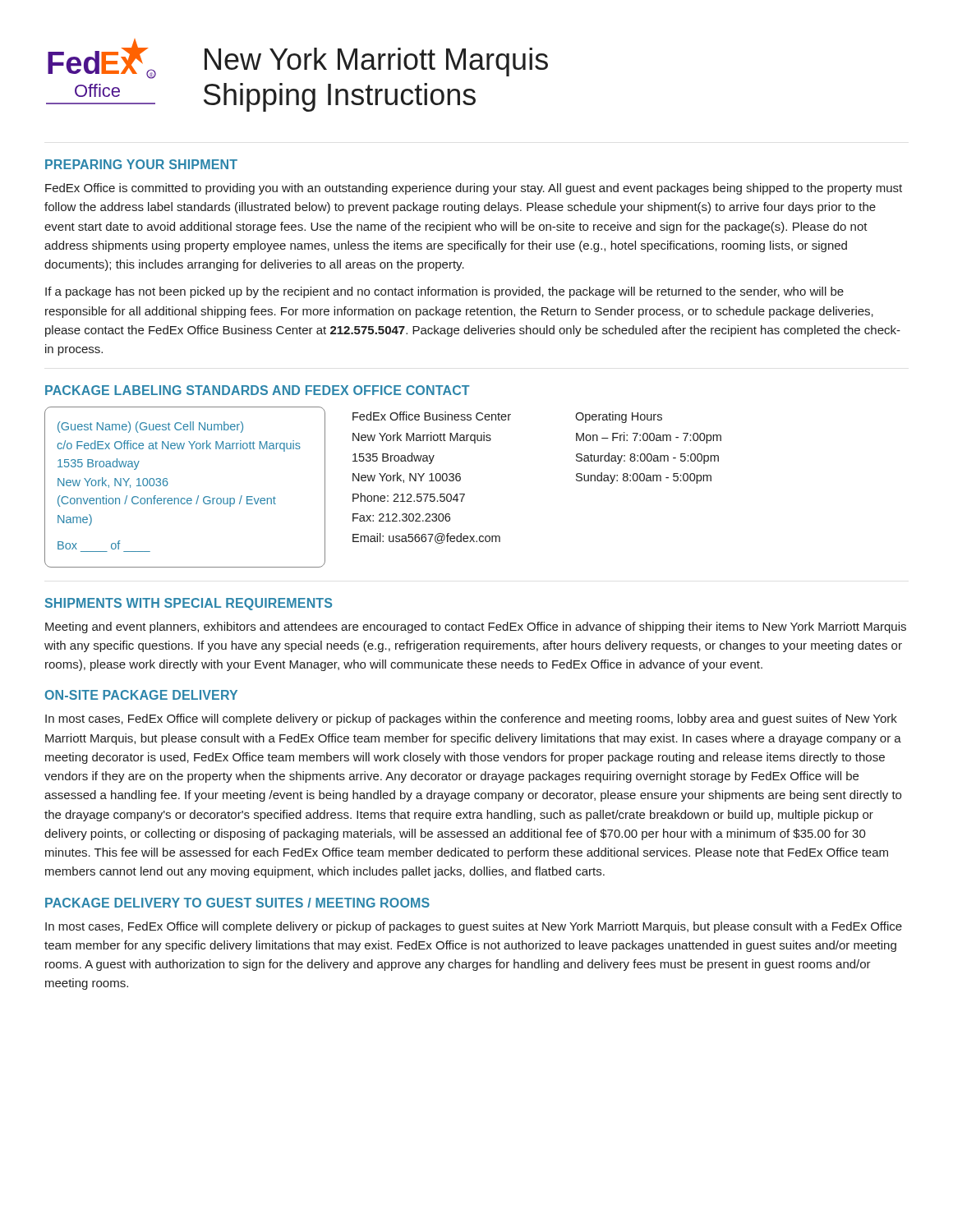Screen dimensions: 1232x953
Task: Select the text block with the text "(Guest Name) (Guest"
Action: point(184,487)
